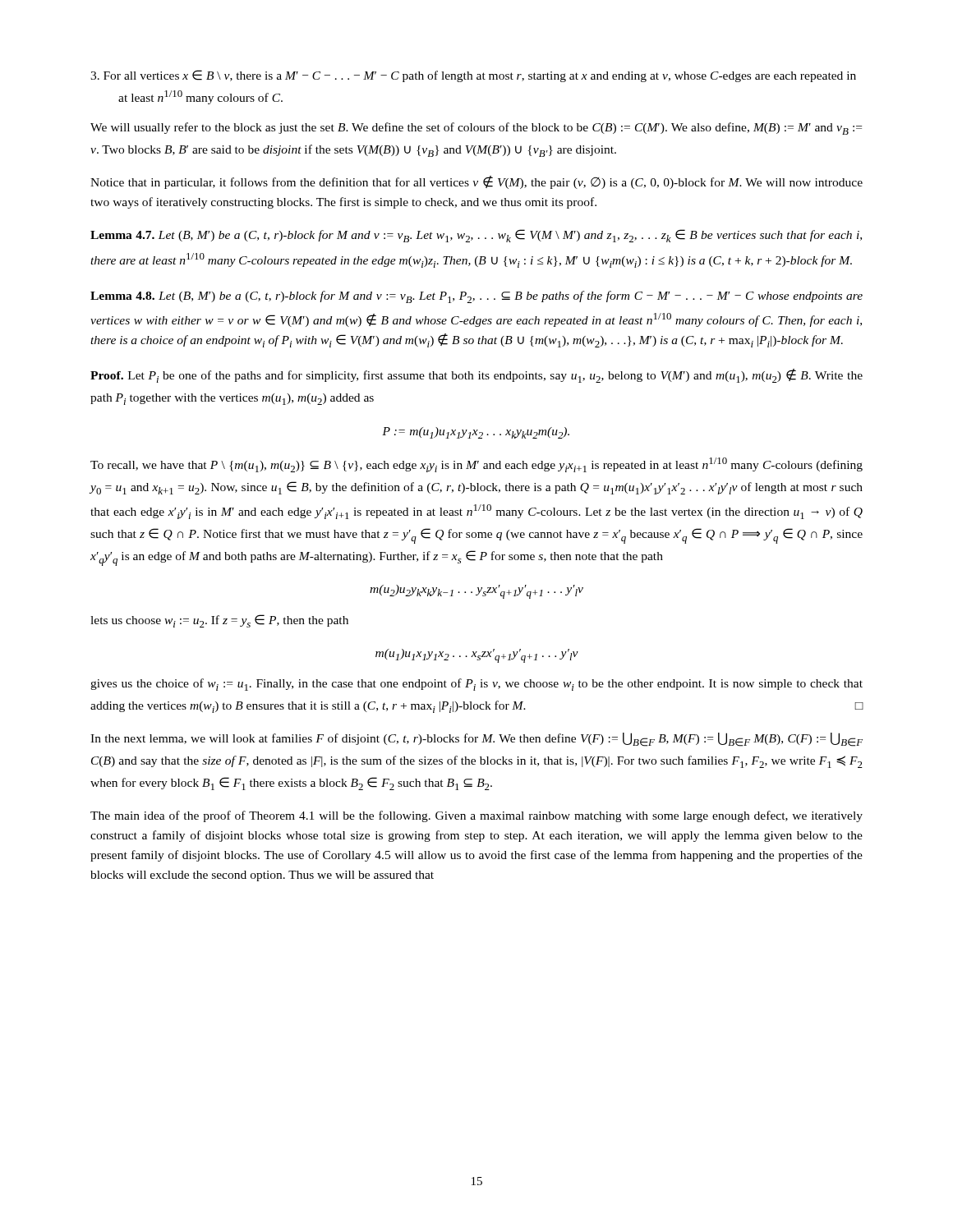Where is the passage that starts "To recall, we have that P"?
Screen dimensions: 1232x953
(476, 510)
